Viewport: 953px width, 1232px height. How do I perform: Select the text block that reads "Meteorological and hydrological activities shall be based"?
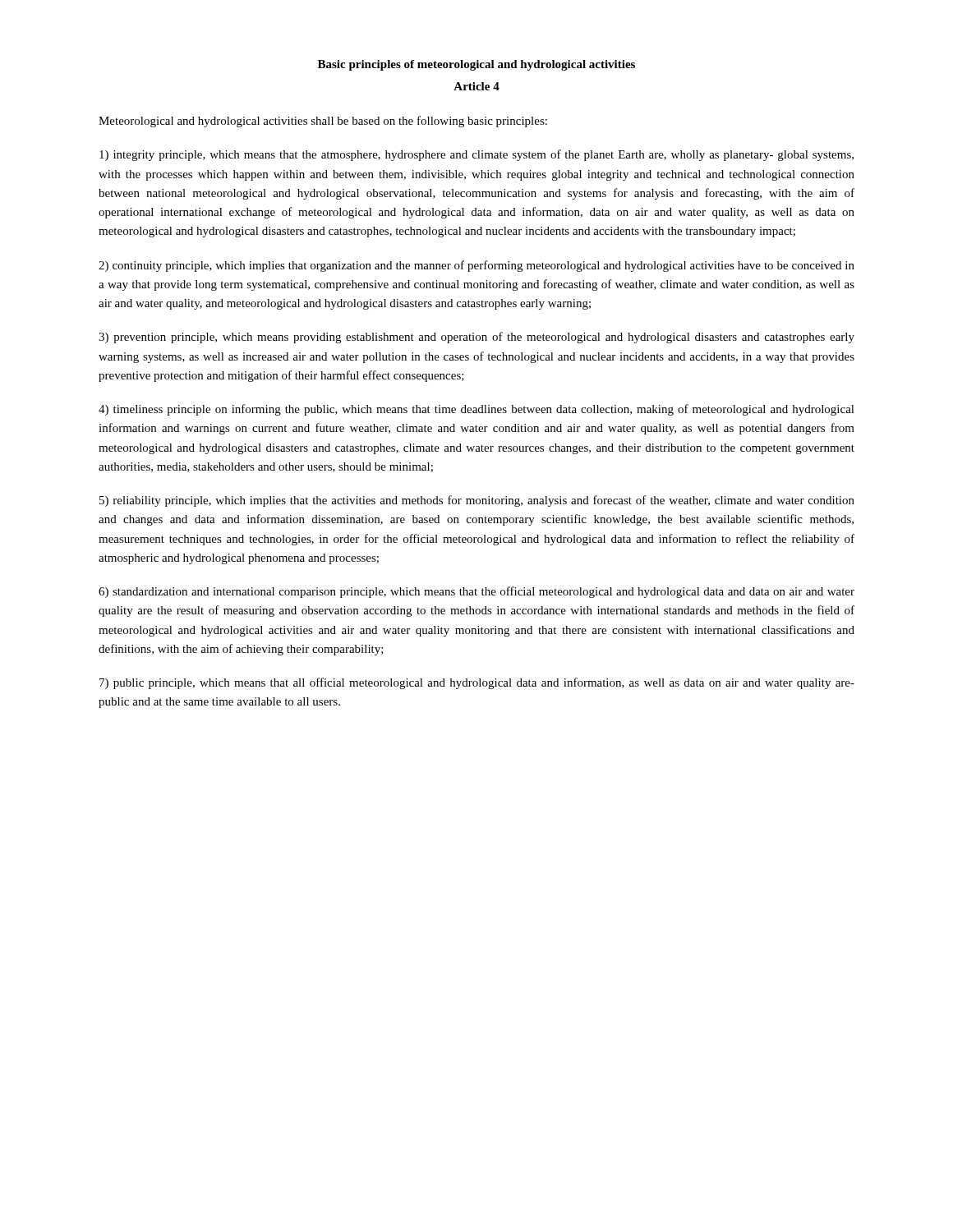coord(323,121)
